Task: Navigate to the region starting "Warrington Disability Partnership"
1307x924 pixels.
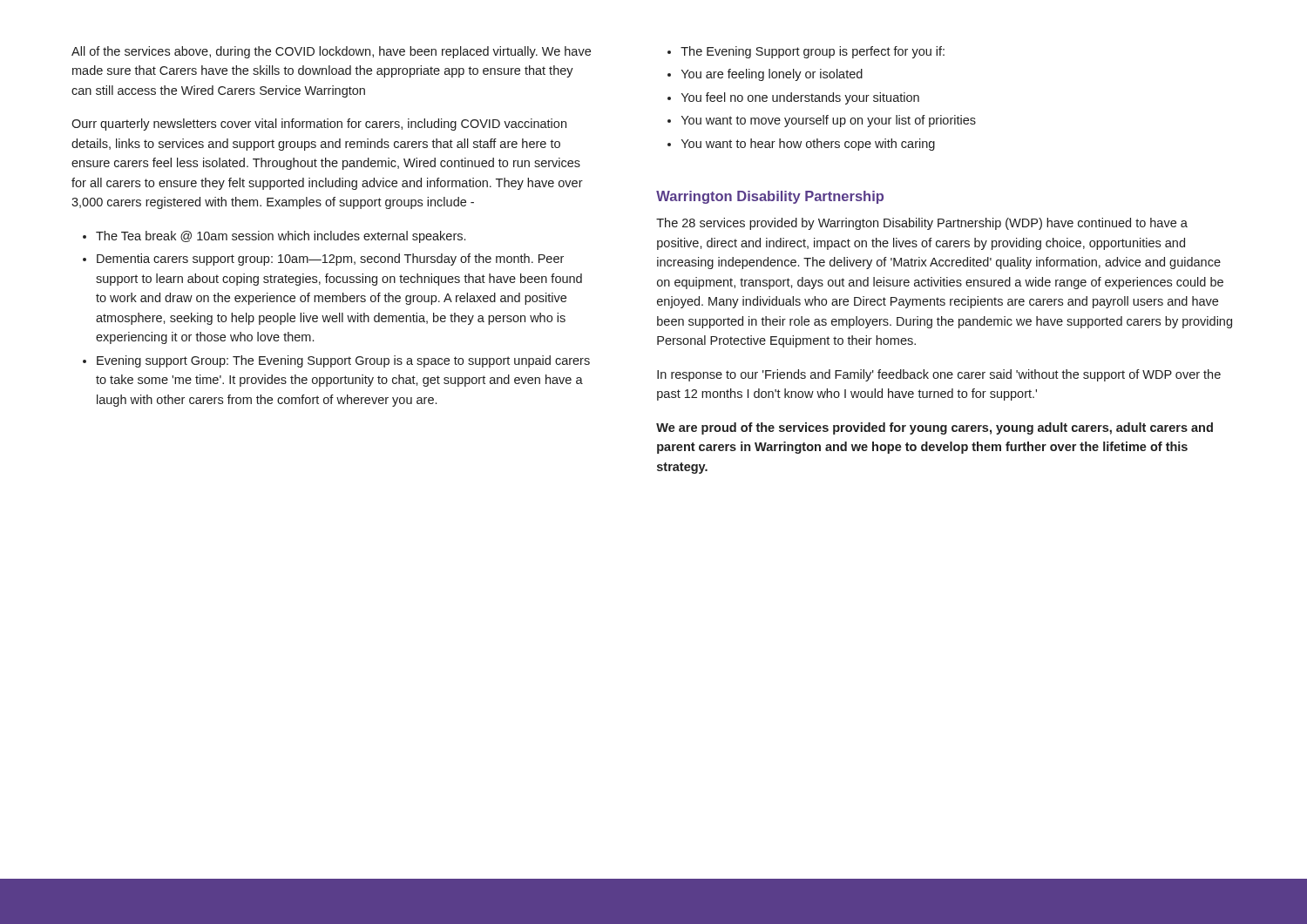Action: [x=770, y=196]
